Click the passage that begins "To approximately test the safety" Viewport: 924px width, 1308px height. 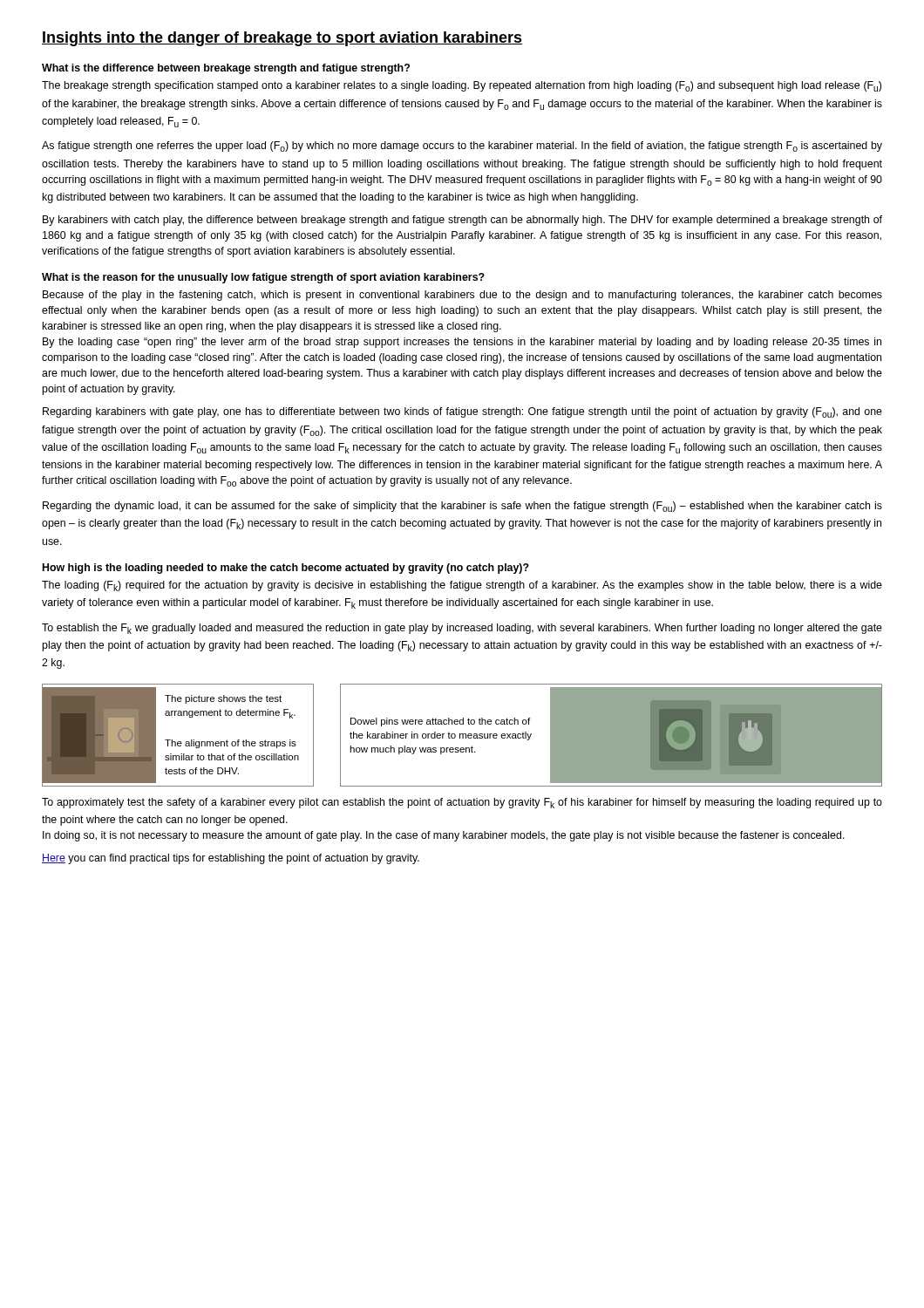click(462, 803)
